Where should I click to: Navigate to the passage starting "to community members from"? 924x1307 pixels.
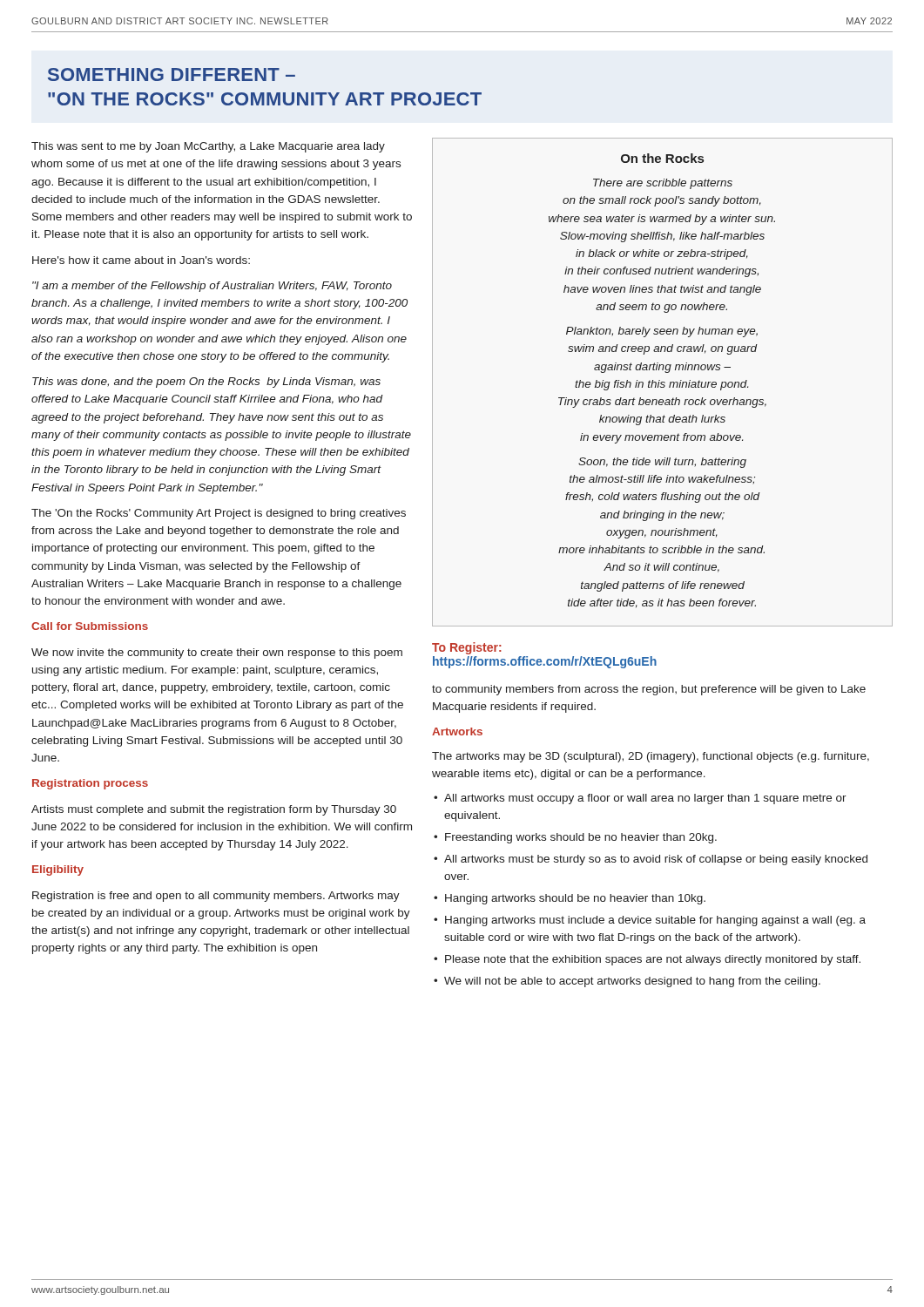pos(662,698)
